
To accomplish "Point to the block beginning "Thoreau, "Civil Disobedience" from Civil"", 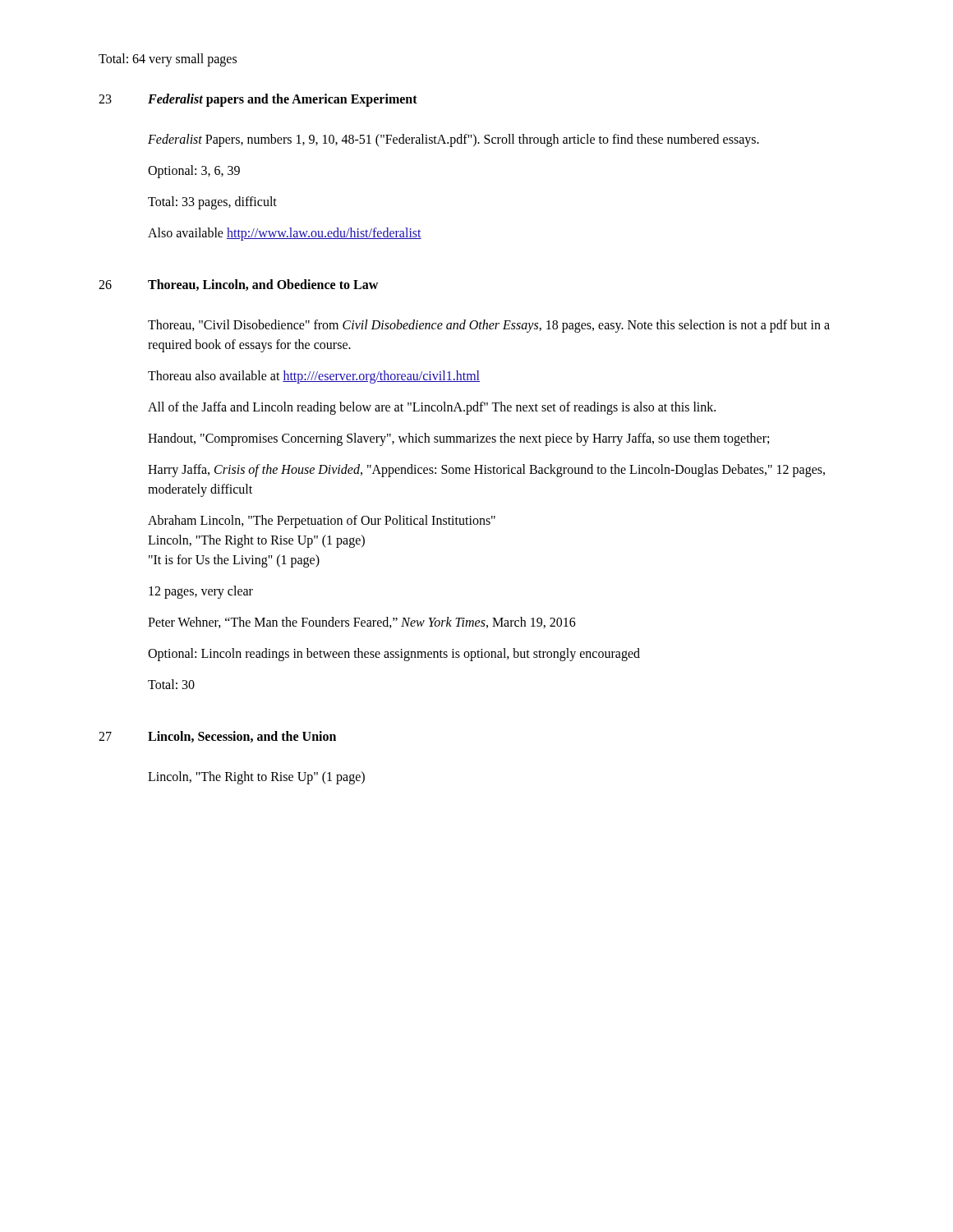I will [x=489, y=335].
